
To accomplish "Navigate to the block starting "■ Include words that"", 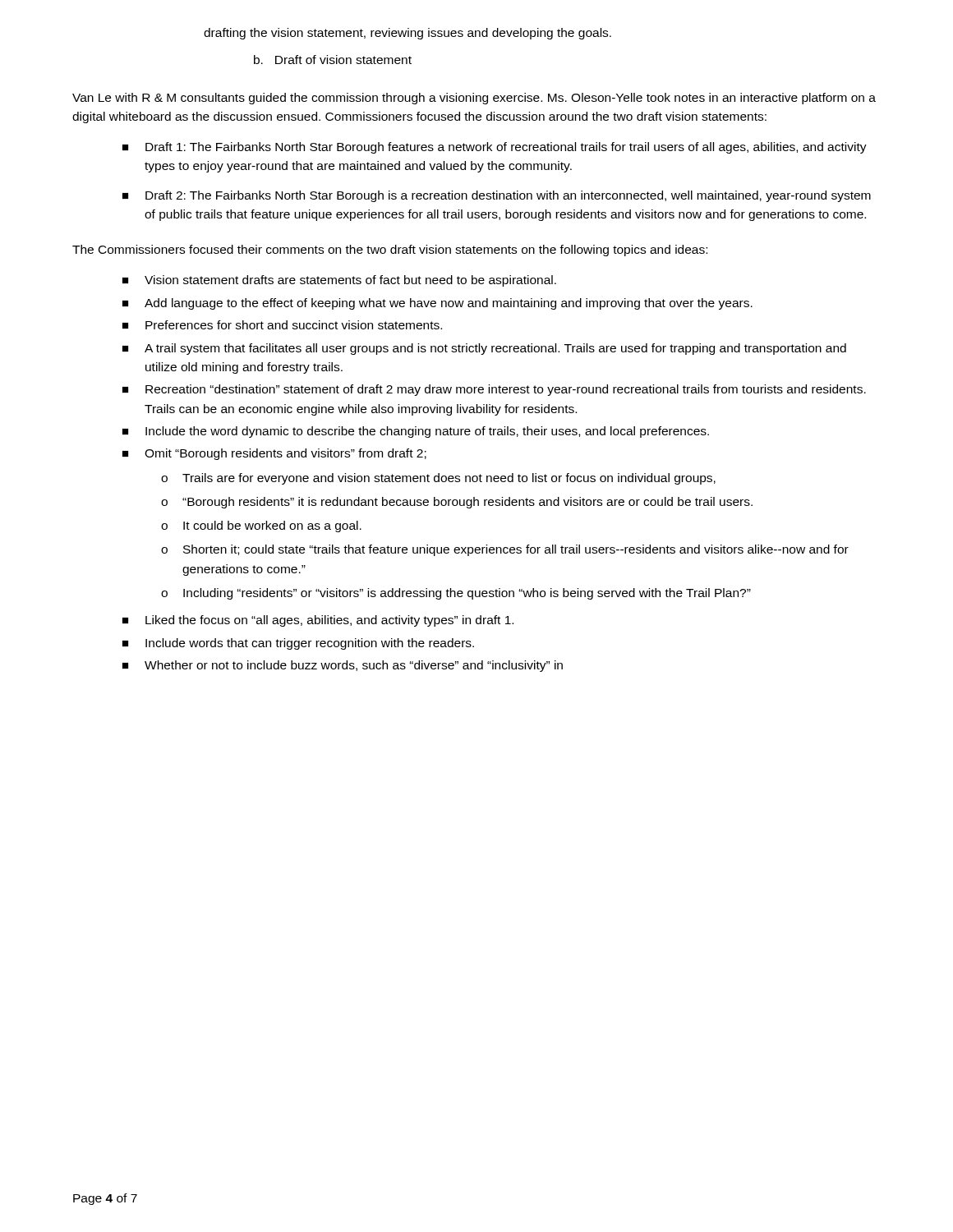I will (298, 644).
